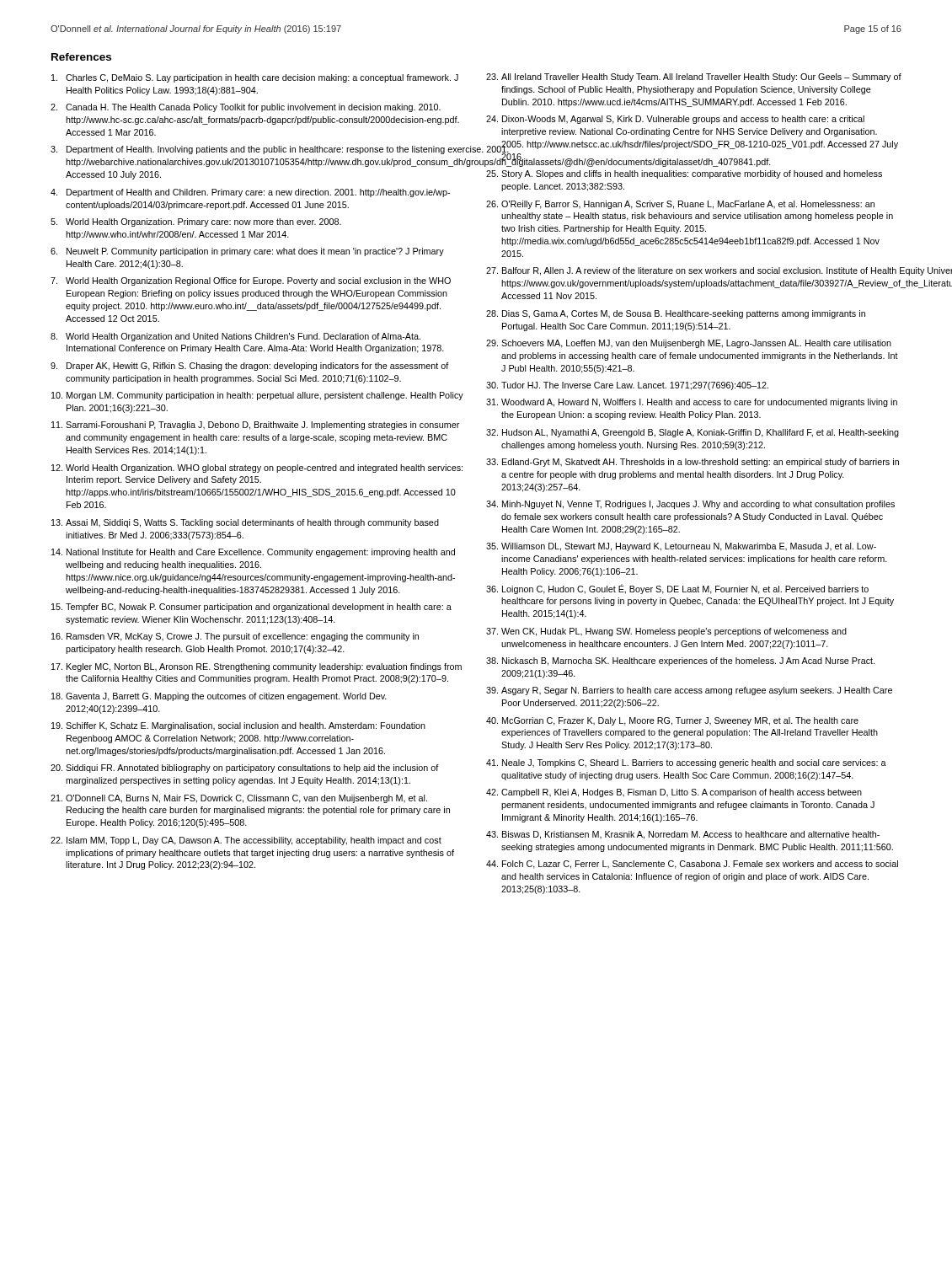Screen dimensions: 1264x952
Task: Click on the region starting "25. Story A. Slopes and cliffs in"
Action: [x=694, y=180]
